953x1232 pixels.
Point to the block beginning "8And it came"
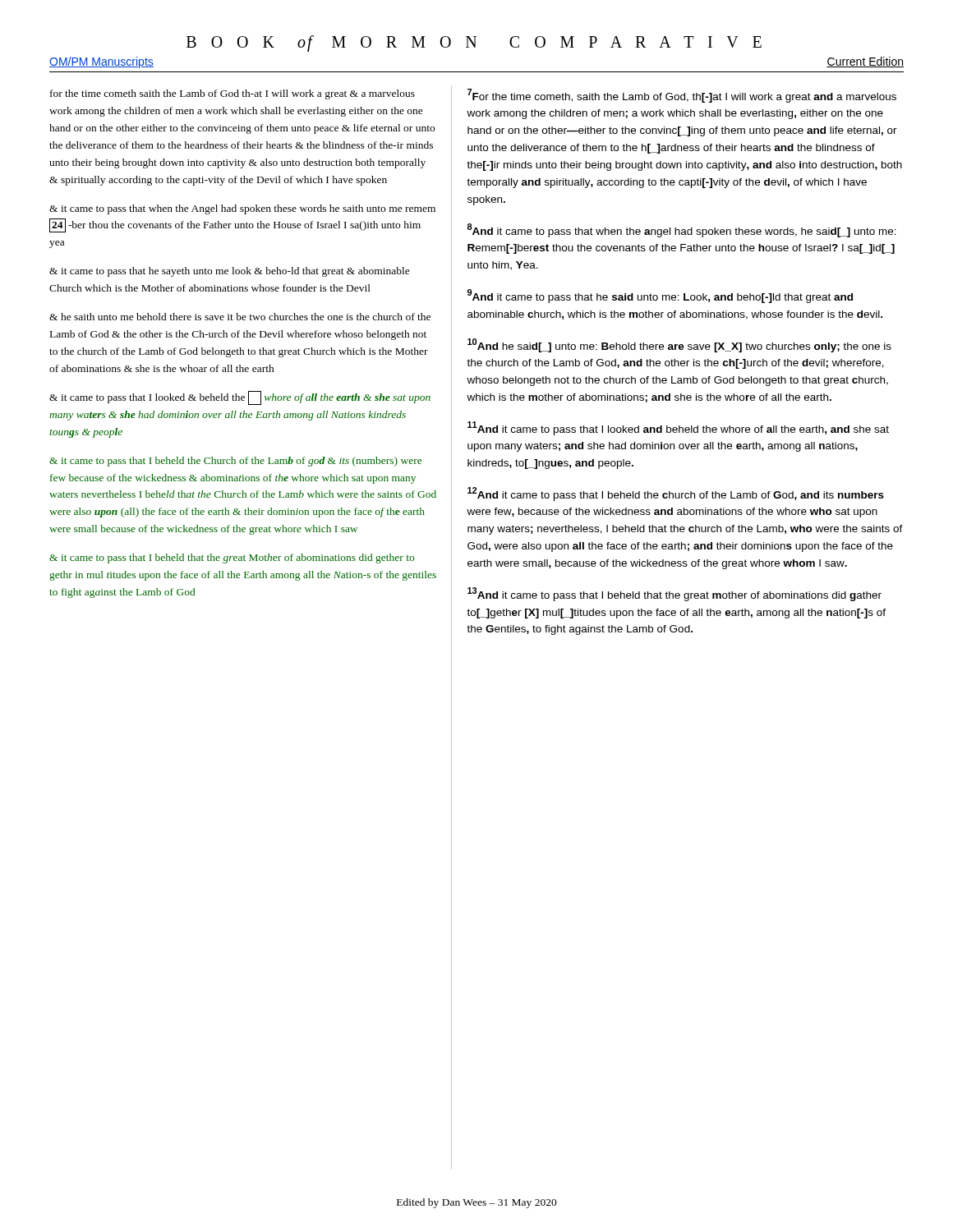682,247
